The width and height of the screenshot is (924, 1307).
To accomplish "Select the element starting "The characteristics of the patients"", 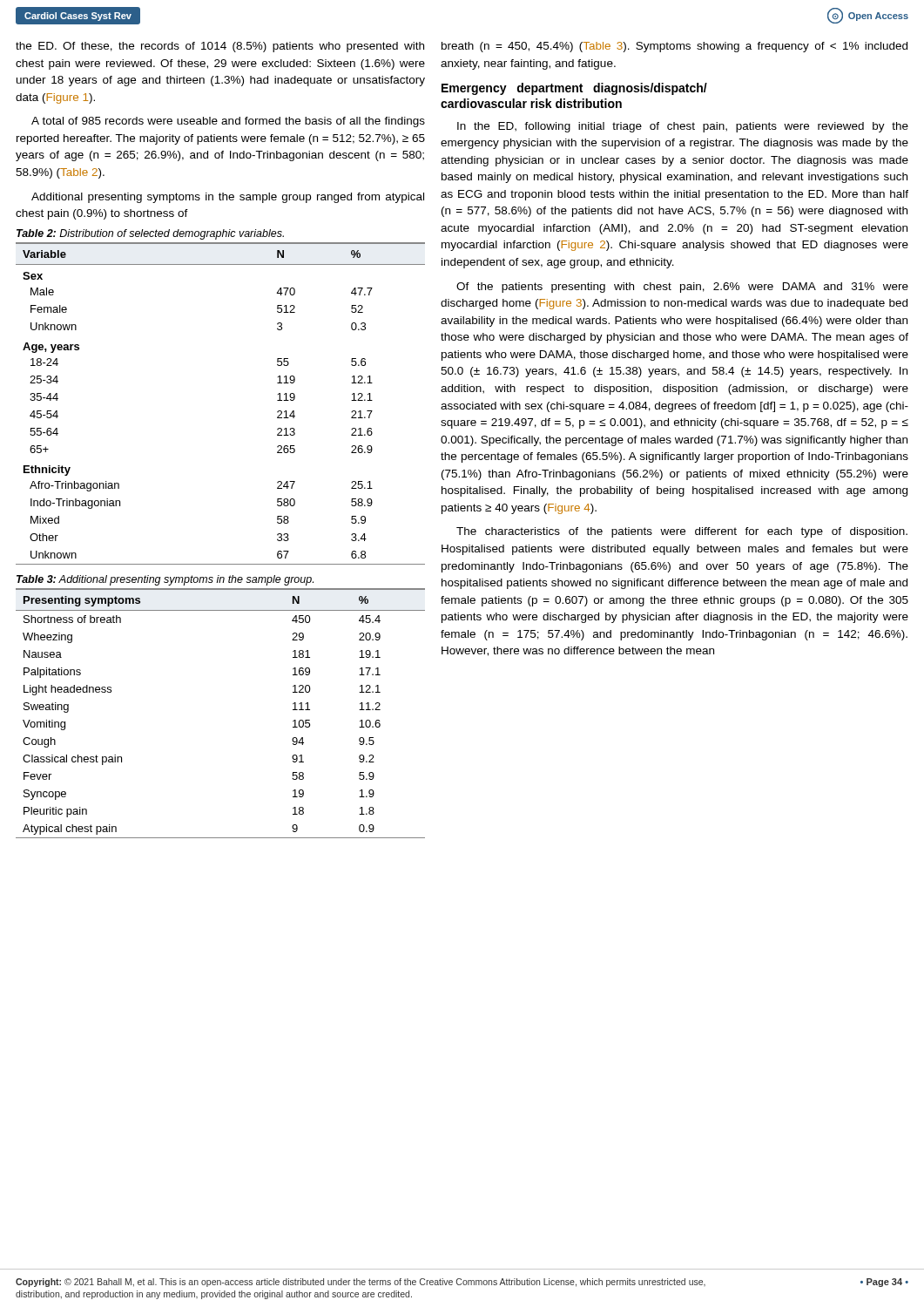I will click(674, 591).
